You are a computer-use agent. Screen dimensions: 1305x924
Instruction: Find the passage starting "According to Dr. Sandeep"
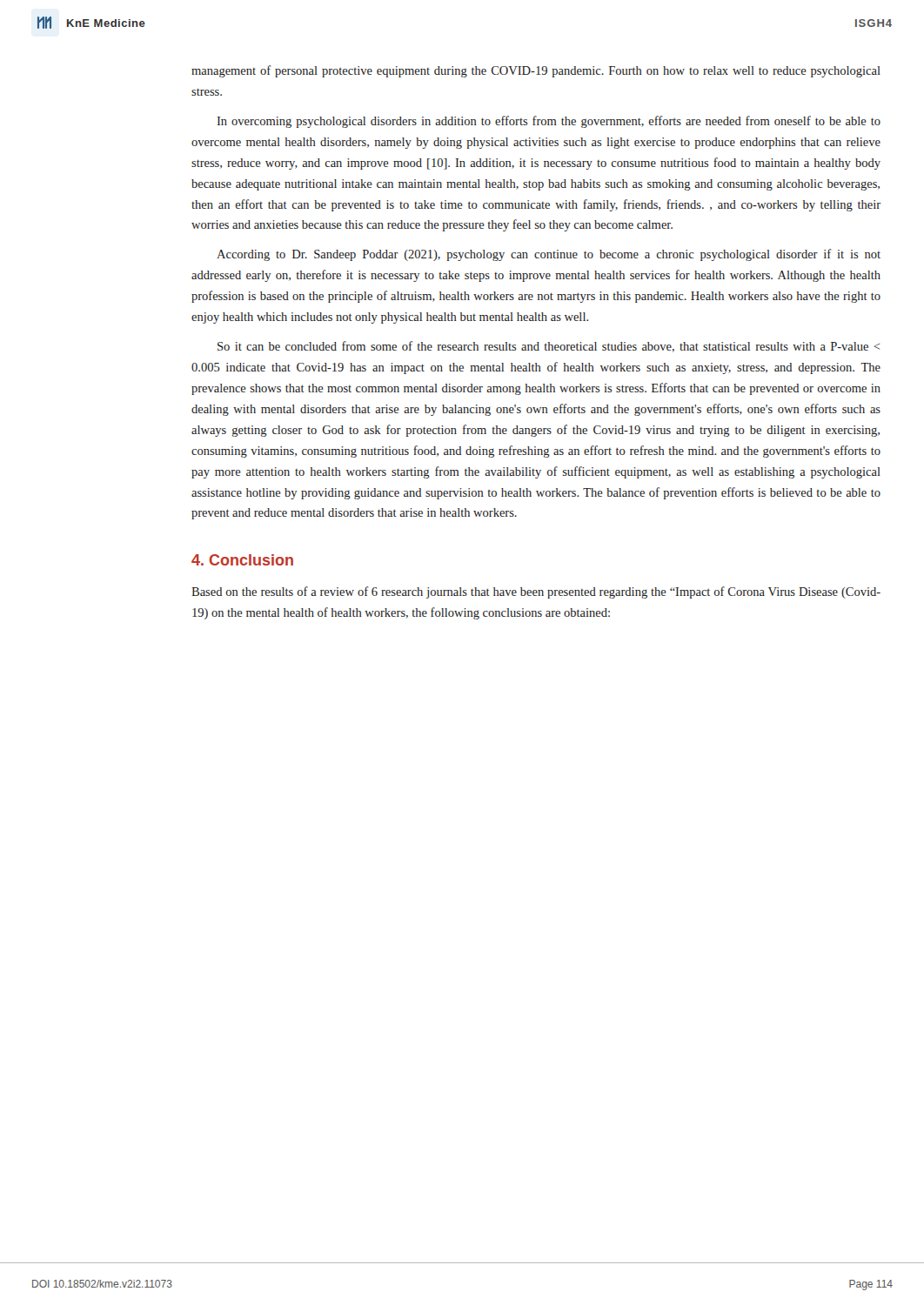536,286
